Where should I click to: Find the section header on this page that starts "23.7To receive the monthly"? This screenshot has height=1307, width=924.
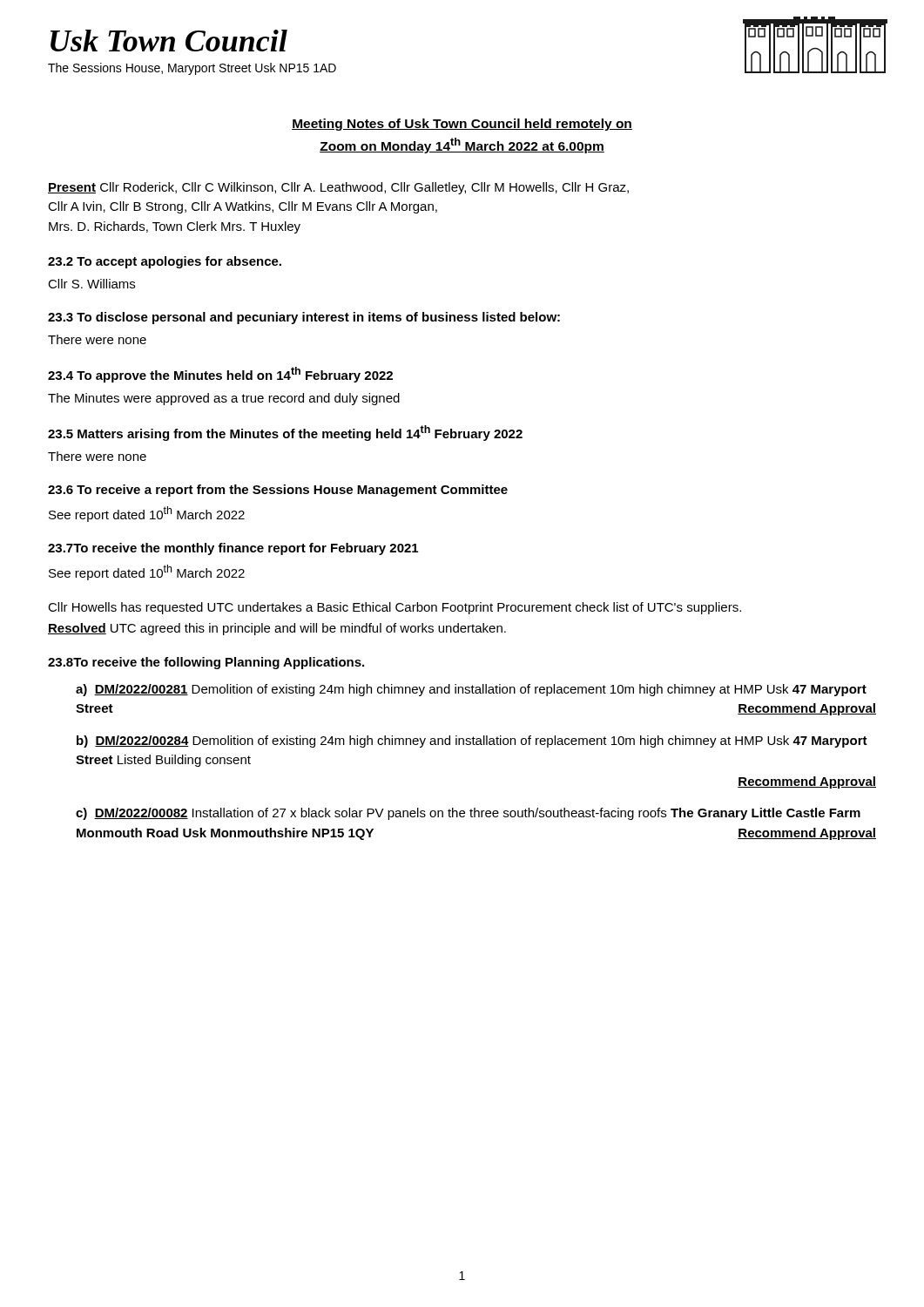[233, 548]
